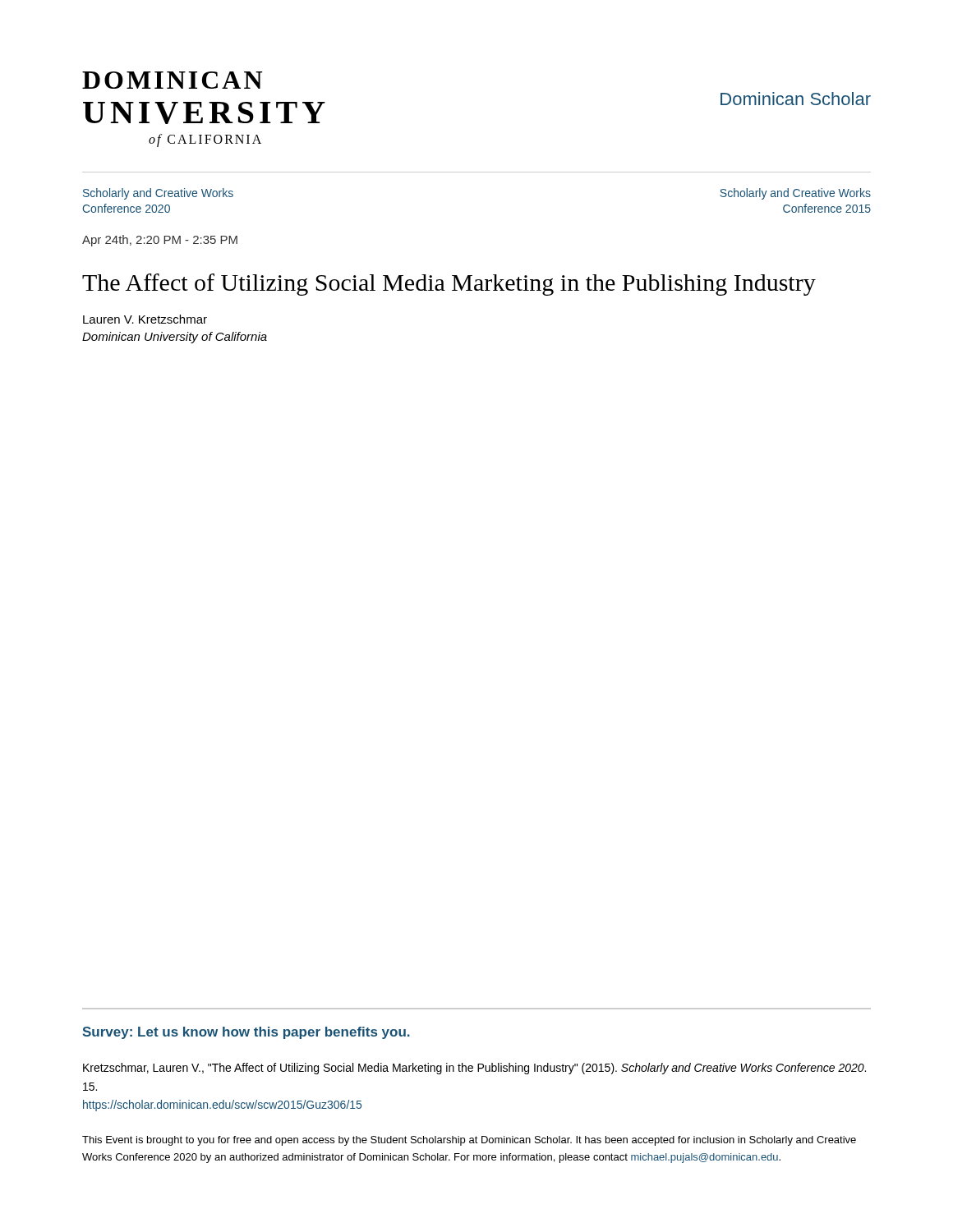
Task: Click on the block starting "Kretzschmar, Lauren V., "The Affect"
Action: point(474,1069)
